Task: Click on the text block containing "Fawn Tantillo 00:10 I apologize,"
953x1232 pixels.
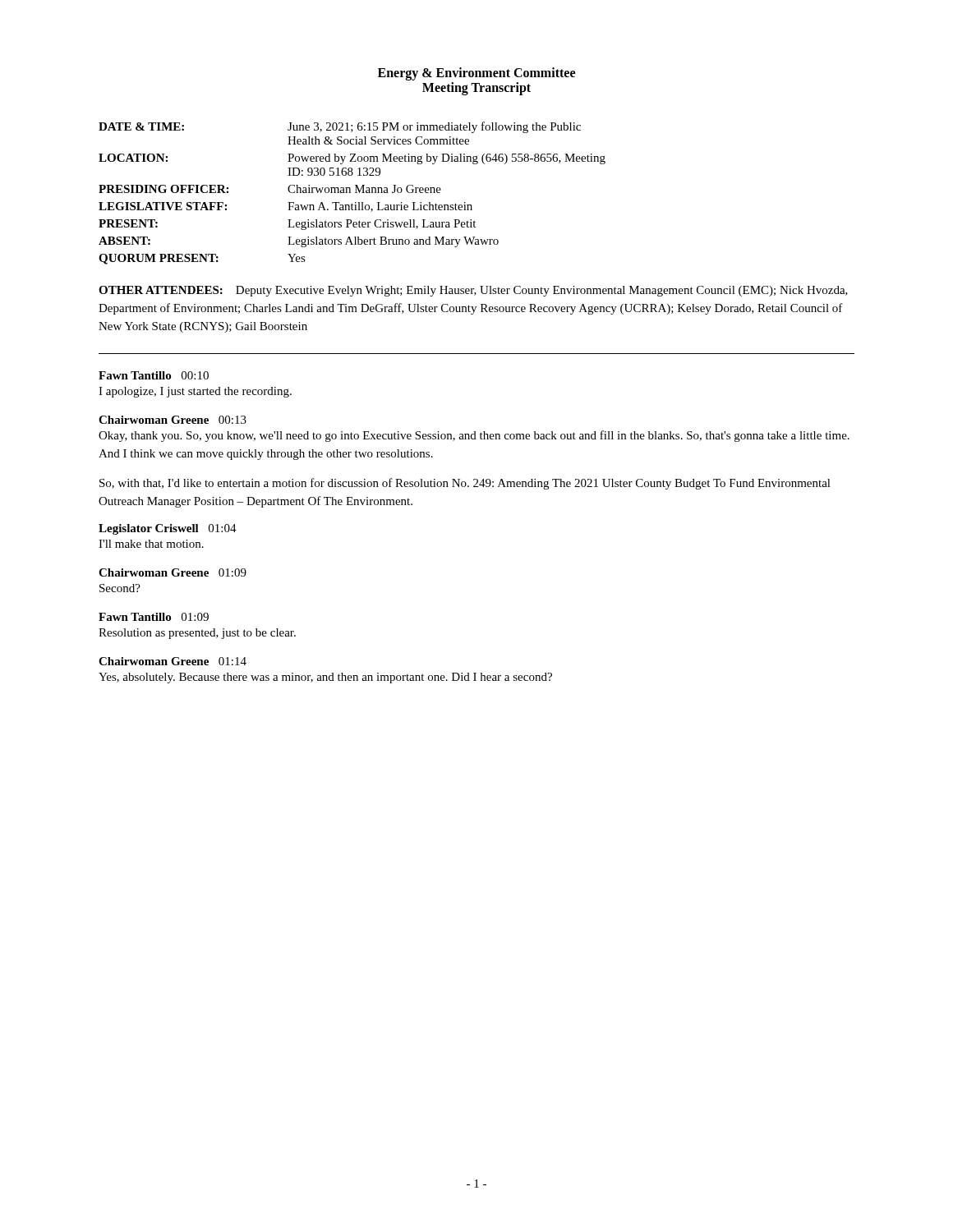Action: 154,375
